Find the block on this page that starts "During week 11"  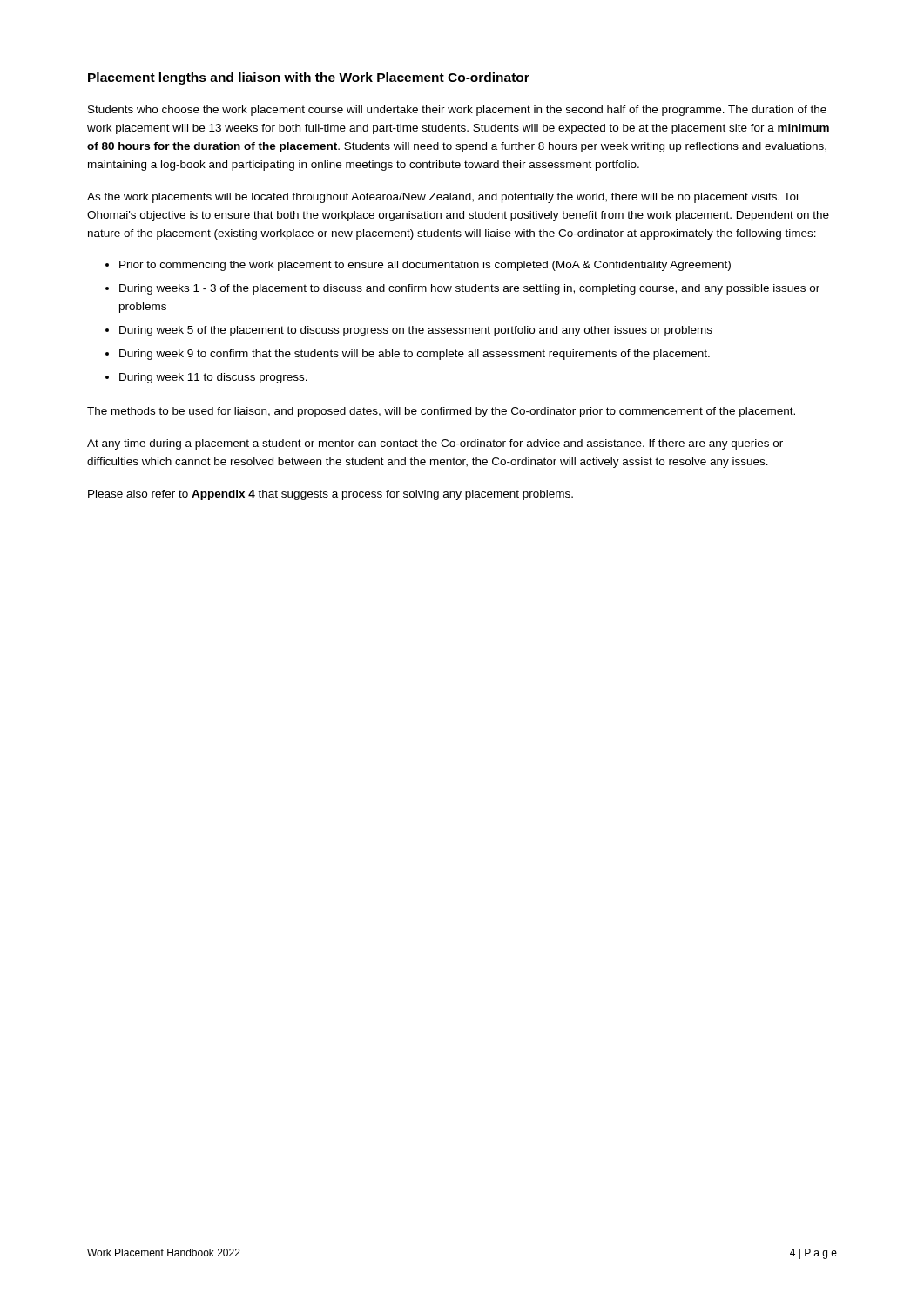pos(213,377)
